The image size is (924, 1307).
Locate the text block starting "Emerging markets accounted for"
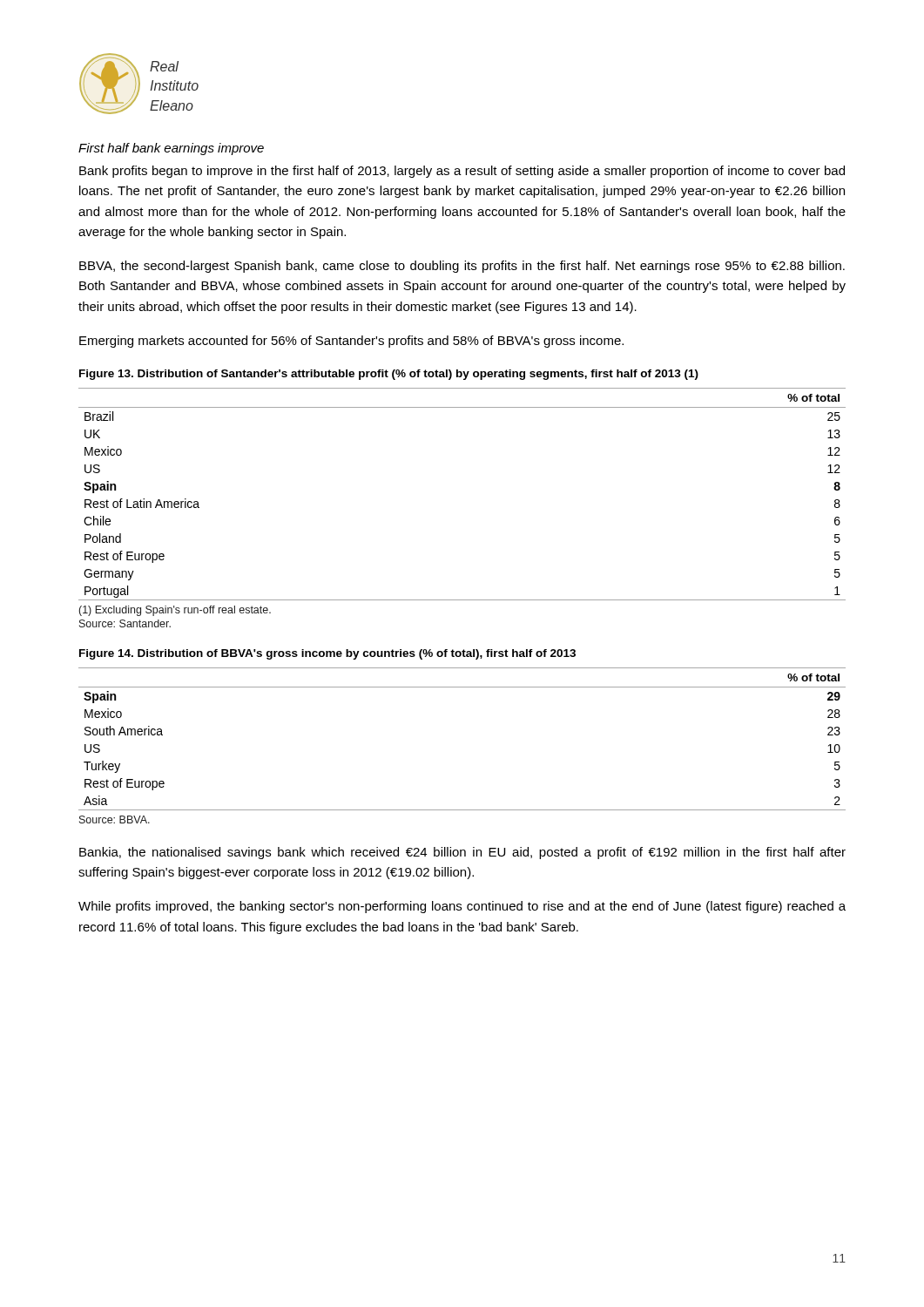click(x=352, y=340)
